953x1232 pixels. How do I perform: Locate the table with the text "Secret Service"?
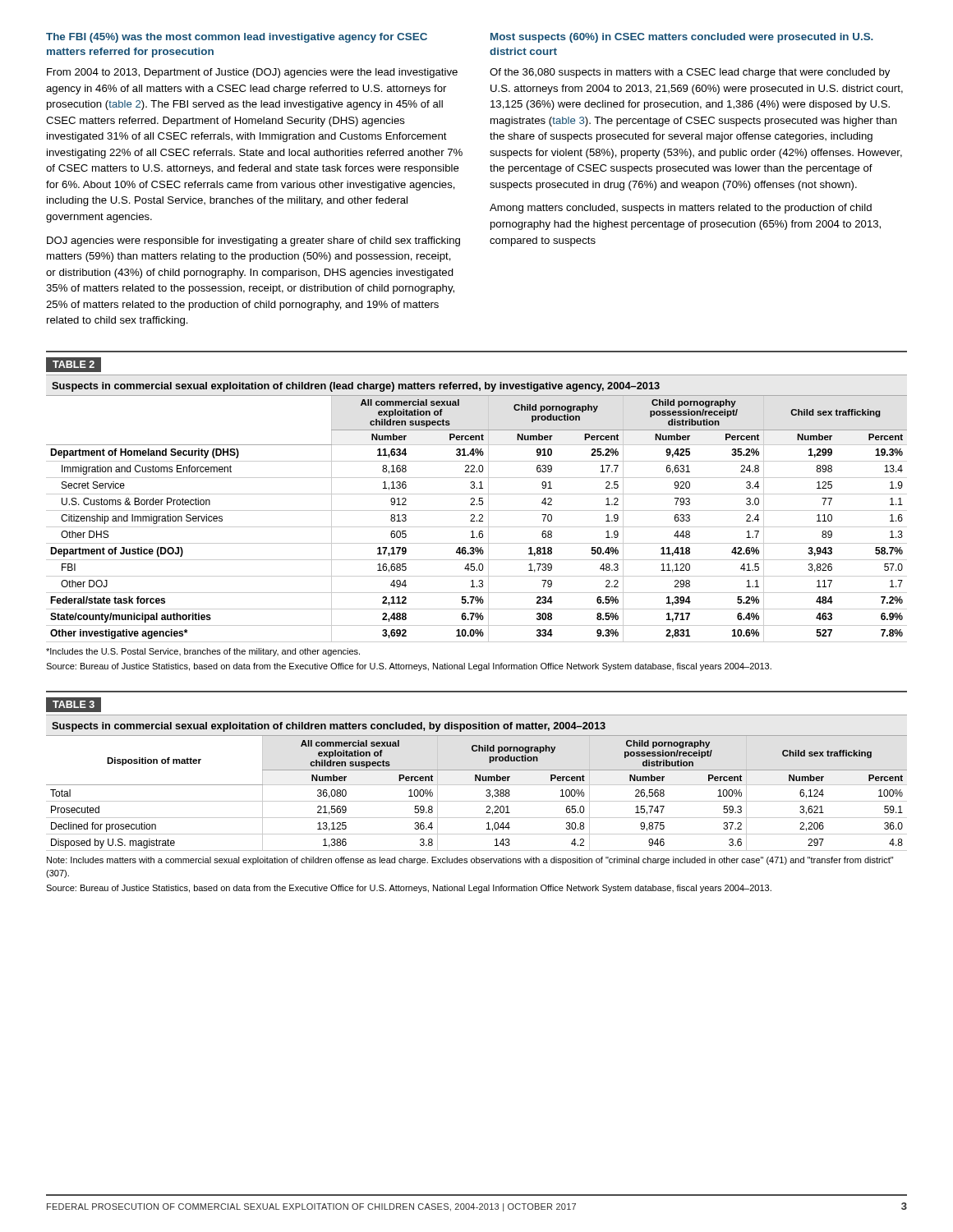(x=476, y=524)
